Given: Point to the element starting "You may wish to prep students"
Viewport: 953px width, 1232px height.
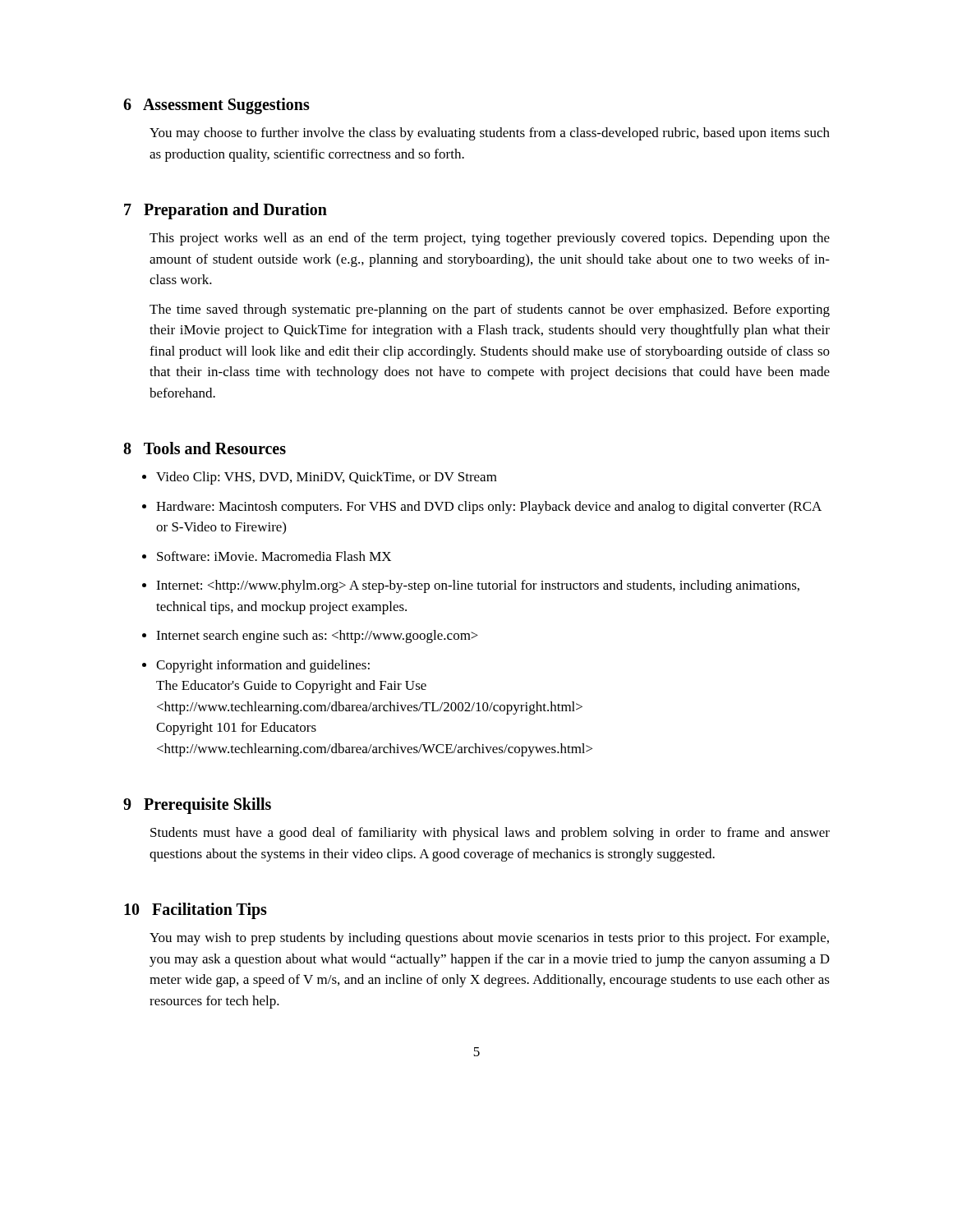Looking at the screenshot, I should click(x=490, y=969).
